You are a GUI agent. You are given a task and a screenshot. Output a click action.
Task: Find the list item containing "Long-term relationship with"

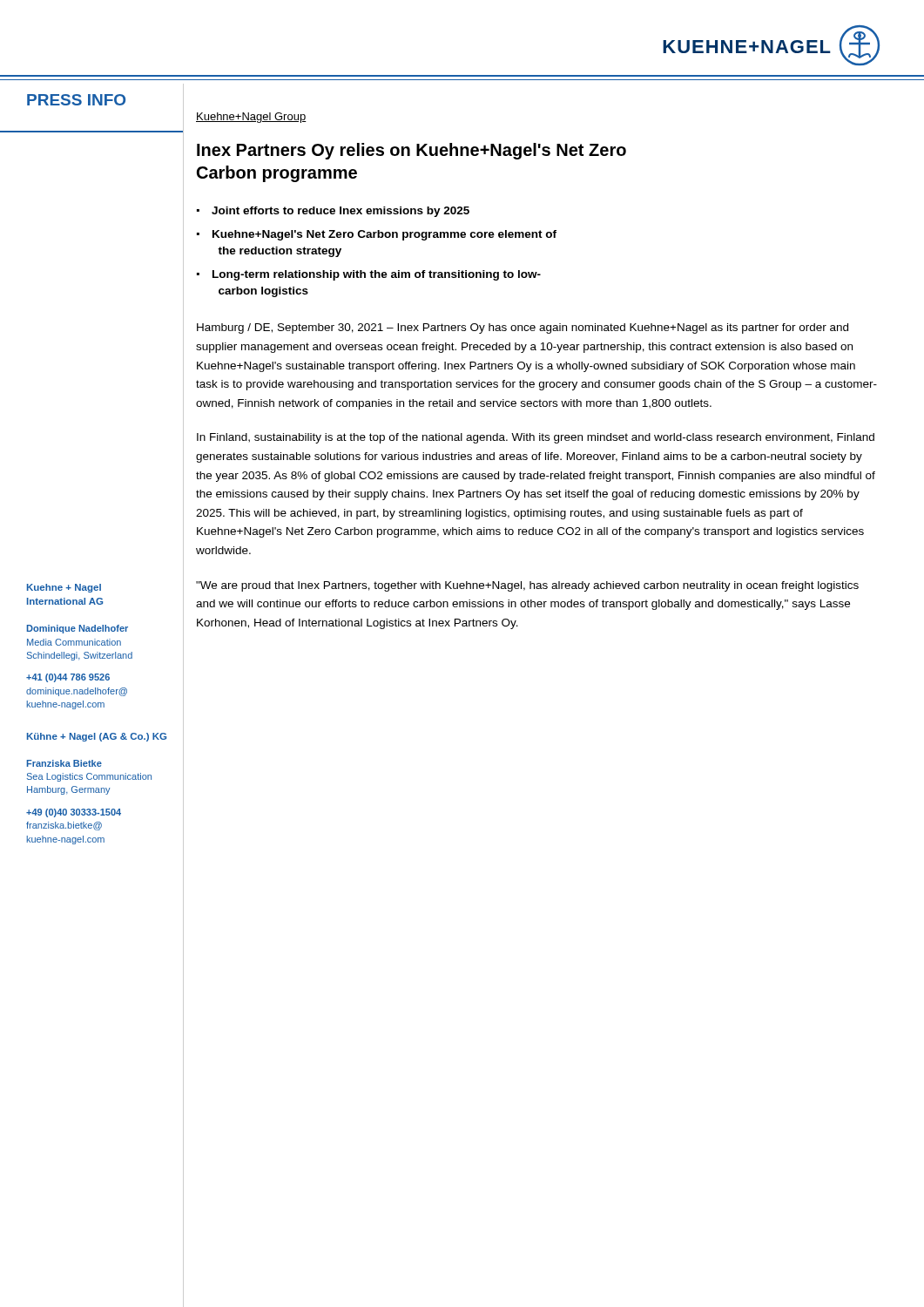coord(376,282)
